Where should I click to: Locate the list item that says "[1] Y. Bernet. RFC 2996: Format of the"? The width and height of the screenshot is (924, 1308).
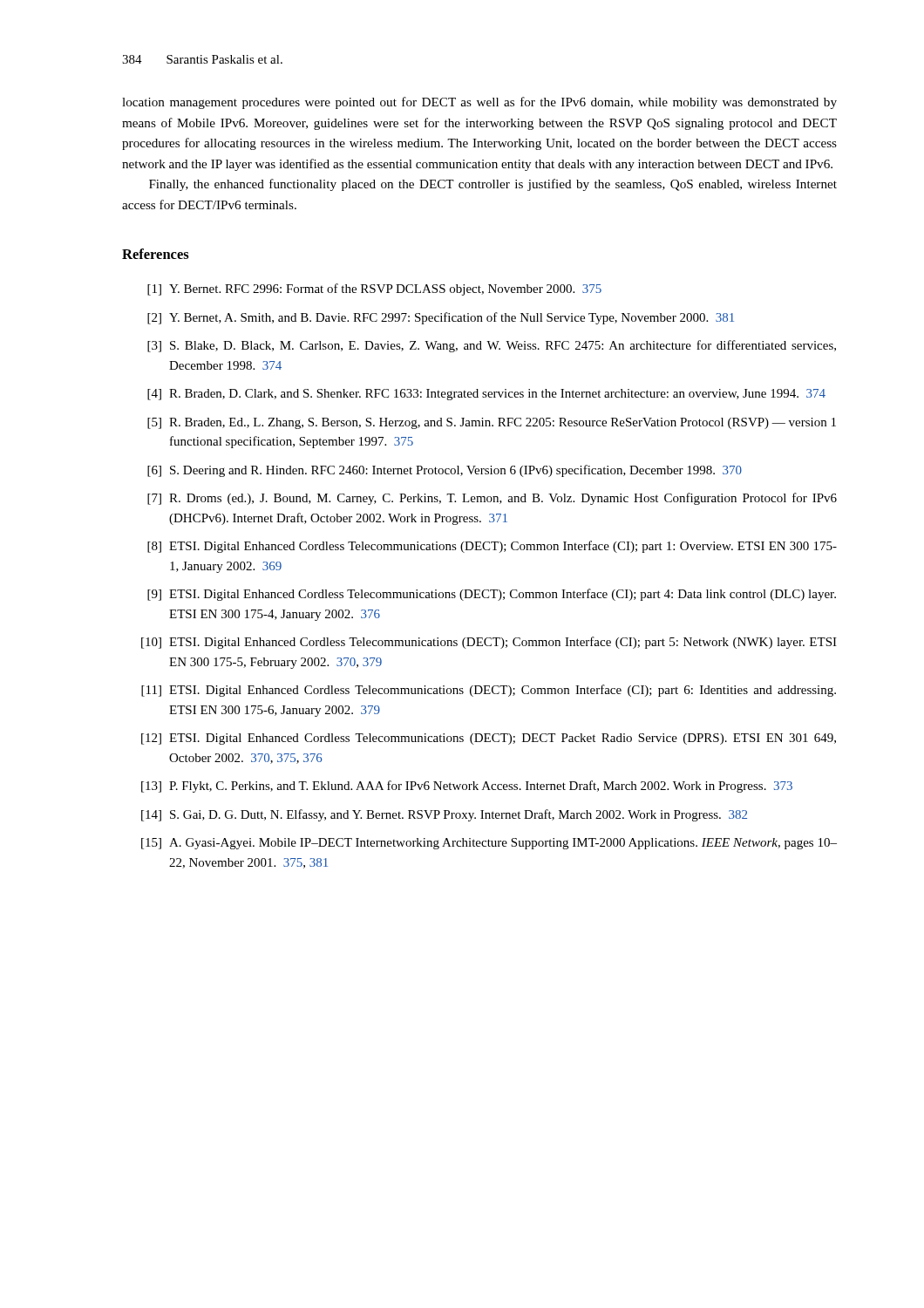(479, 289)
